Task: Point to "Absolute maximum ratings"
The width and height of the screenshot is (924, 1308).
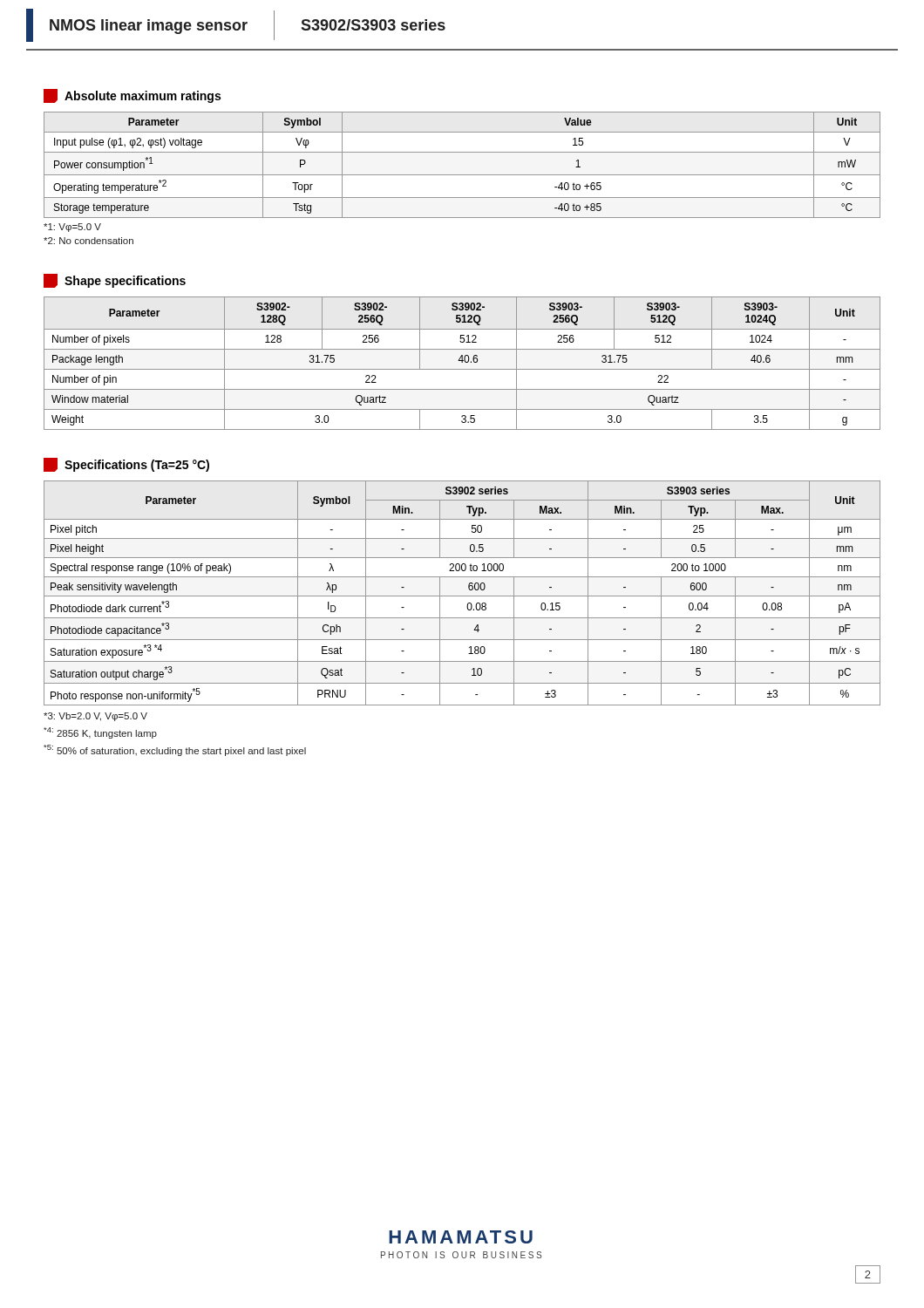Action: [x=132, y=96]
